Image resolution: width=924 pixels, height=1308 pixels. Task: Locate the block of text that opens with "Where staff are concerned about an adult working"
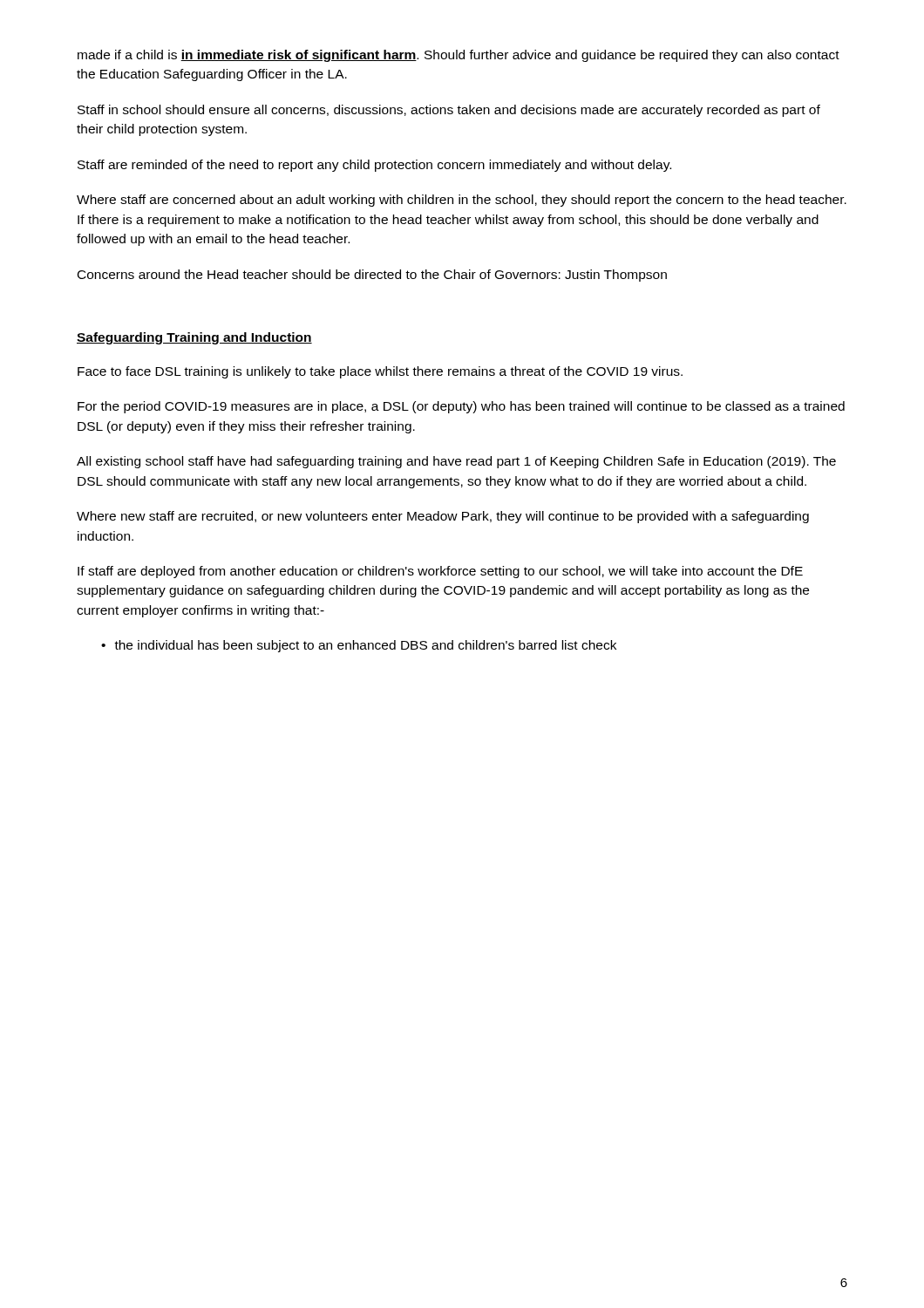click(x=462, y=219)
